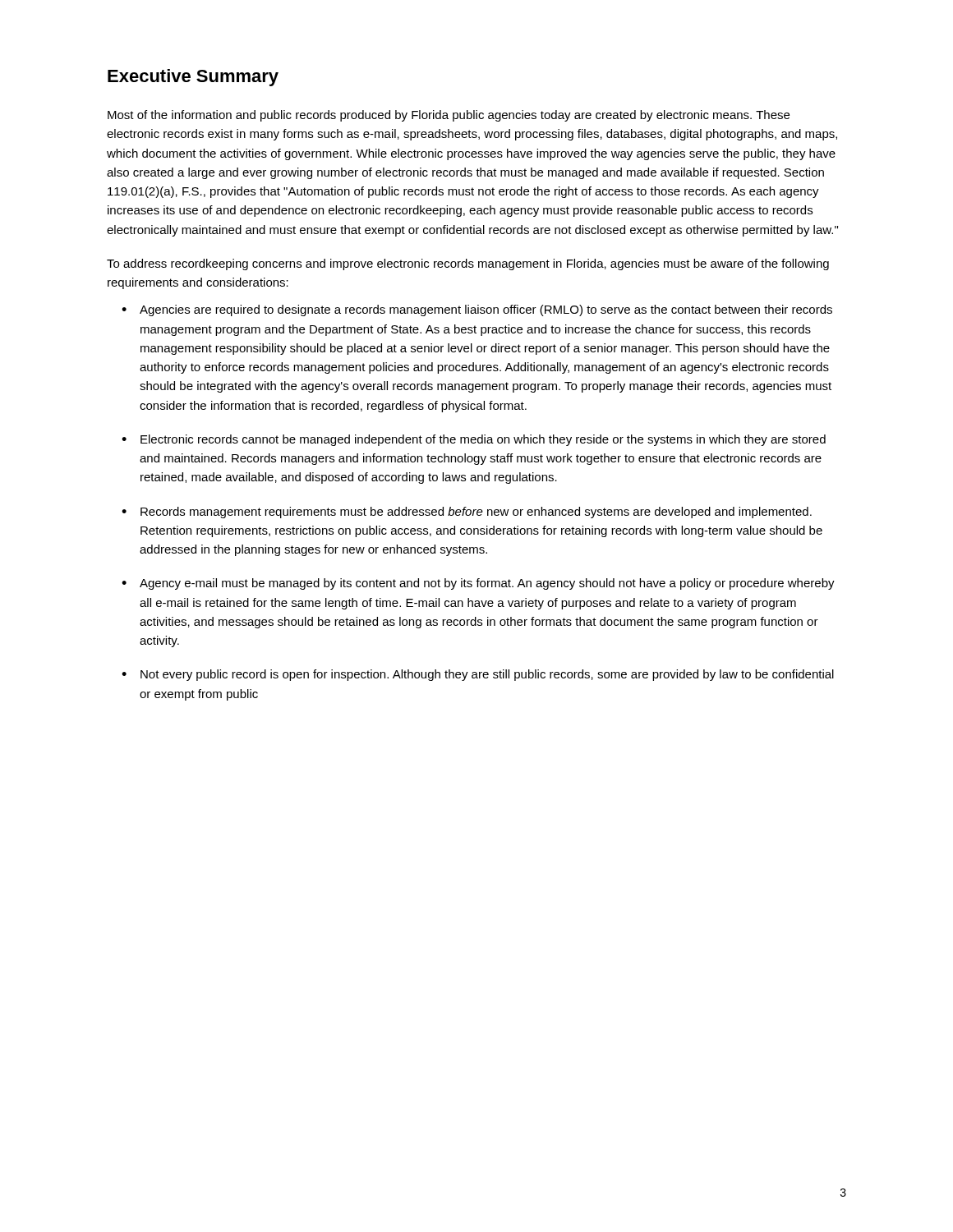
Task: Click on the passage starting "Agencies are required to designate a records"
Action: (x=484, y=357)
